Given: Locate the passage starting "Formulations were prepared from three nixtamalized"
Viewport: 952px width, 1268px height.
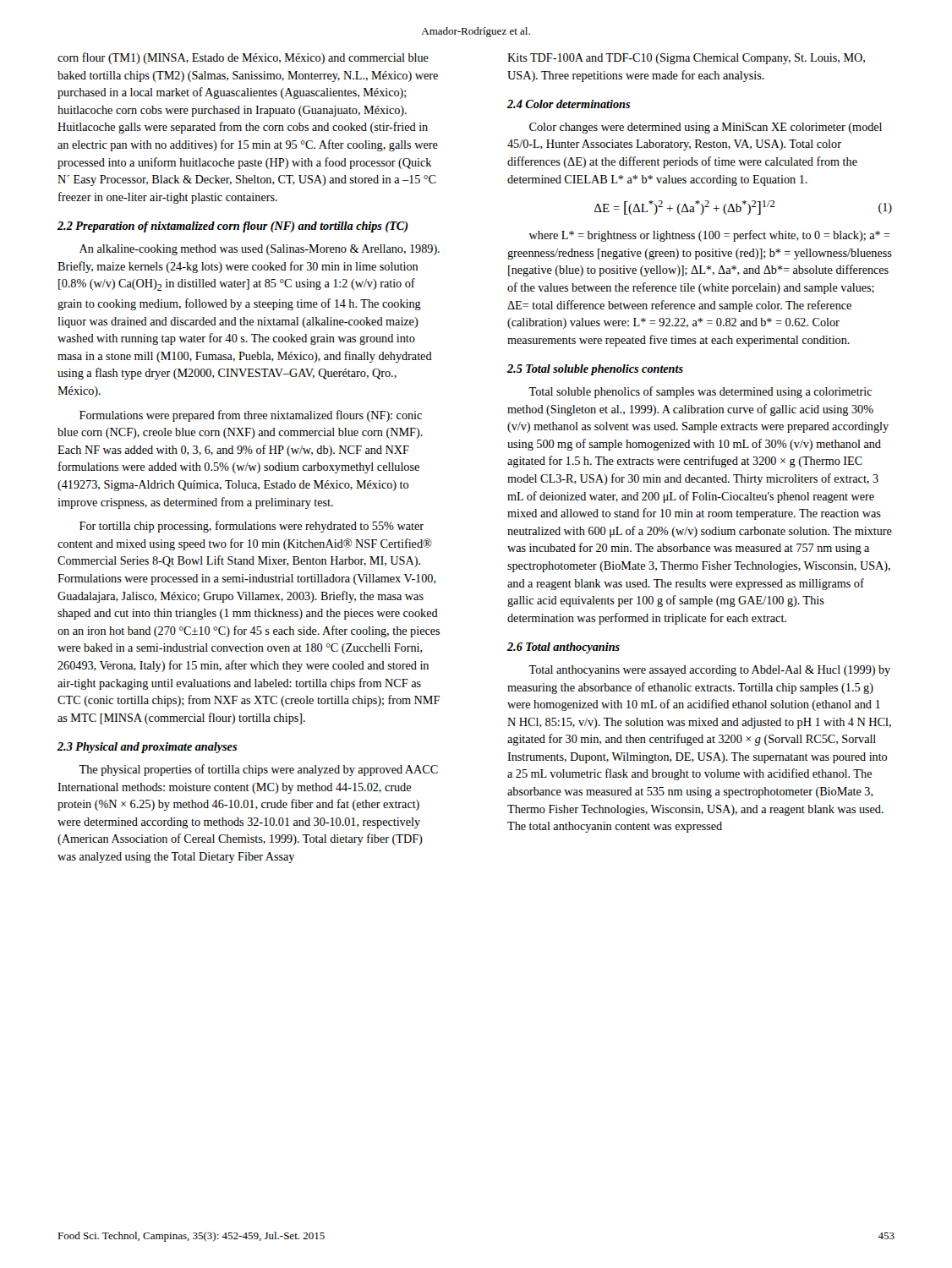Looking at the screenshot, I should click(250, 459).
